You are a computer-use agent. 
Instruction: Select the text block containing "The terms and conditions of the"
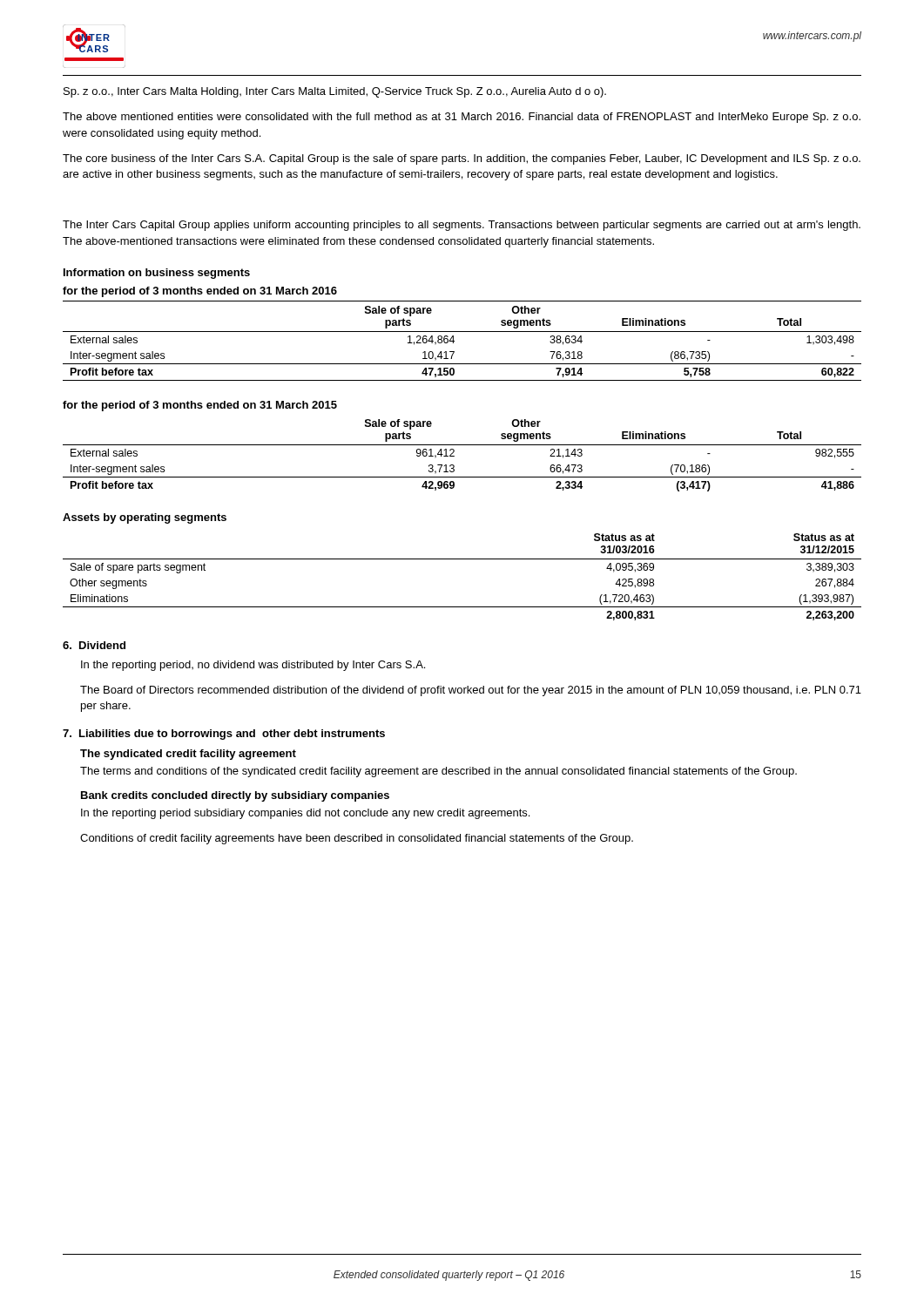point(471,772)
